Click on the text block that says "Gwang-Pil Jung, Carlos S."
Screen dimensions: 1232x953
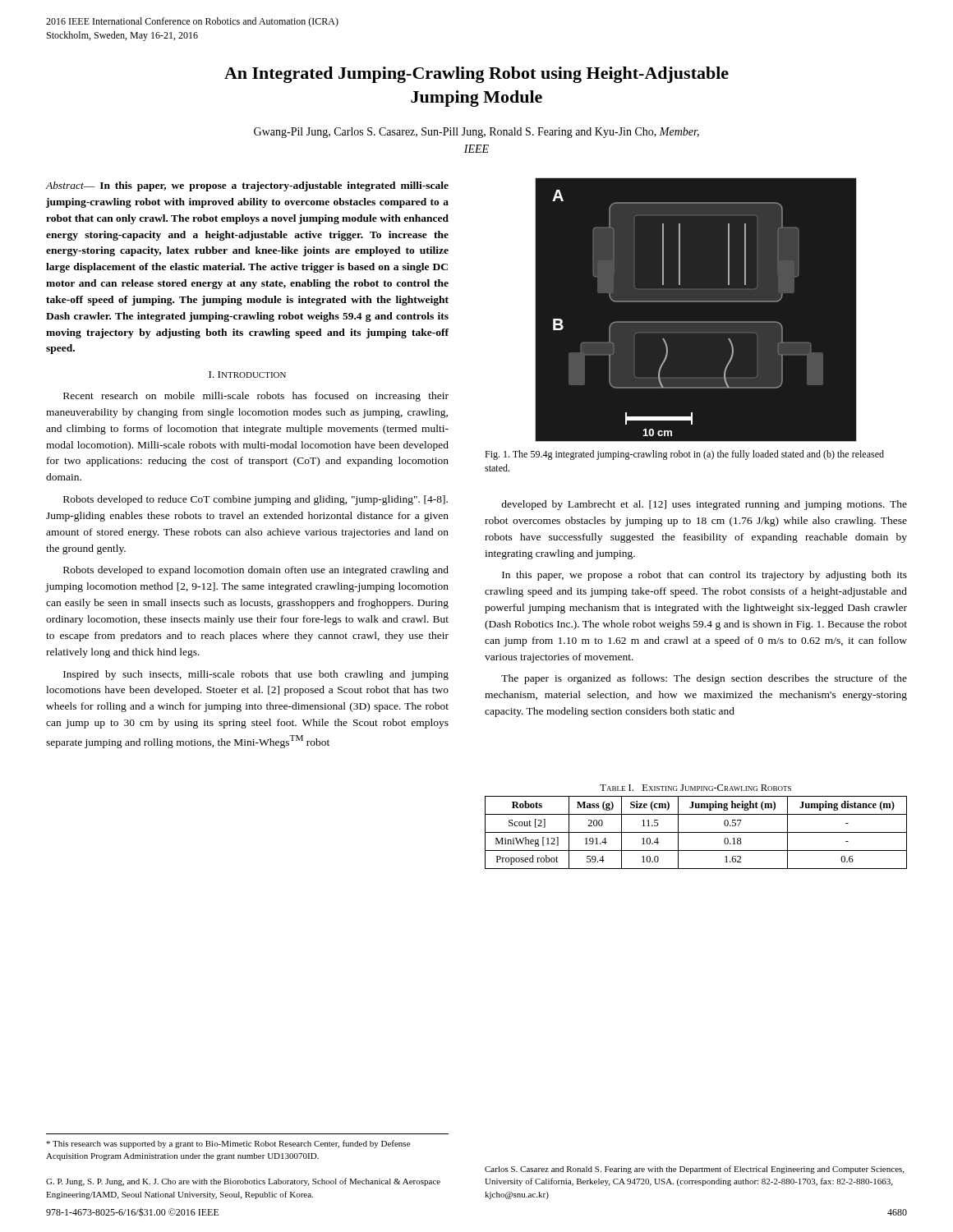point(476,140)
